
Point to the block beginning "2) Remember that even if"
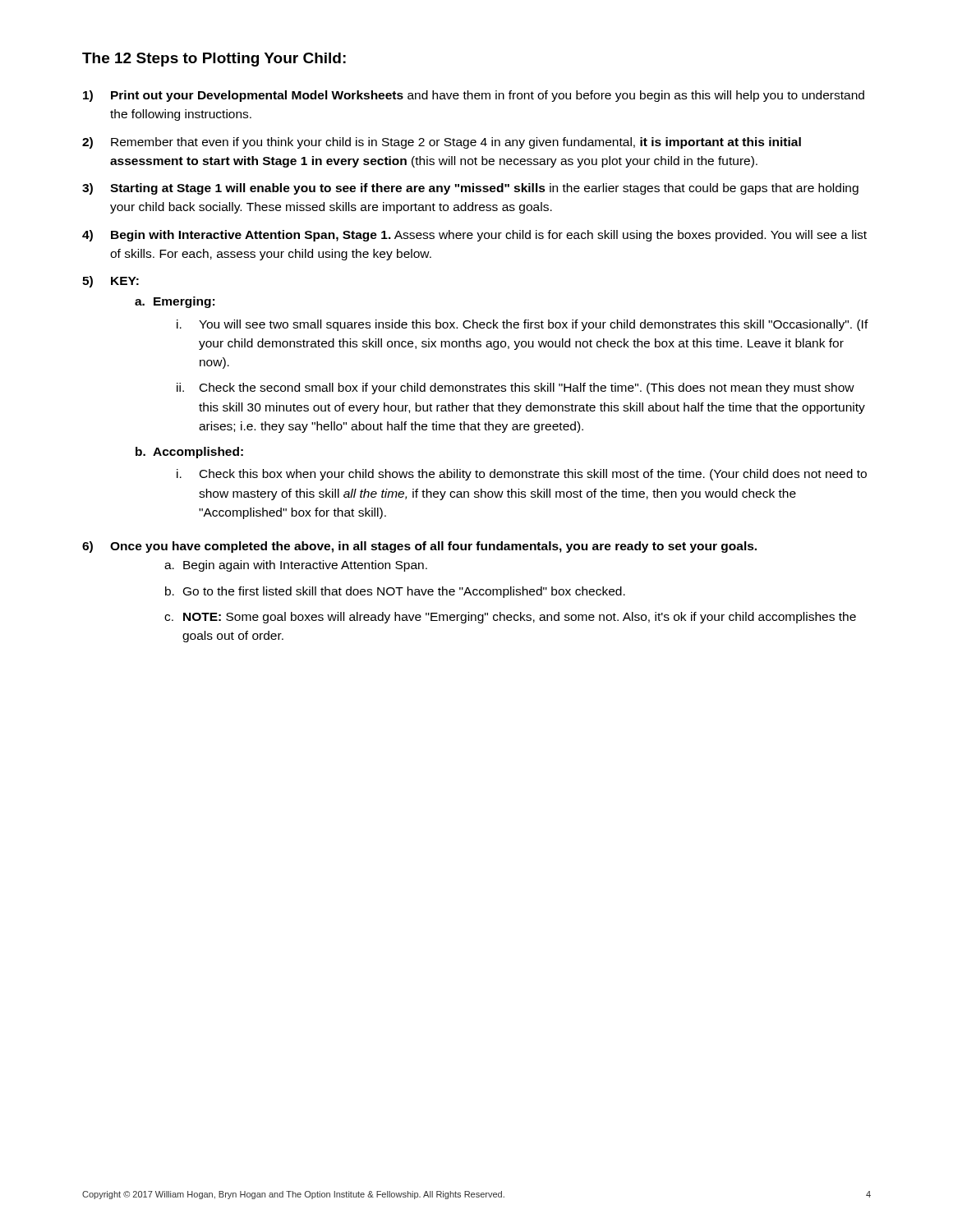pos(476,151)
